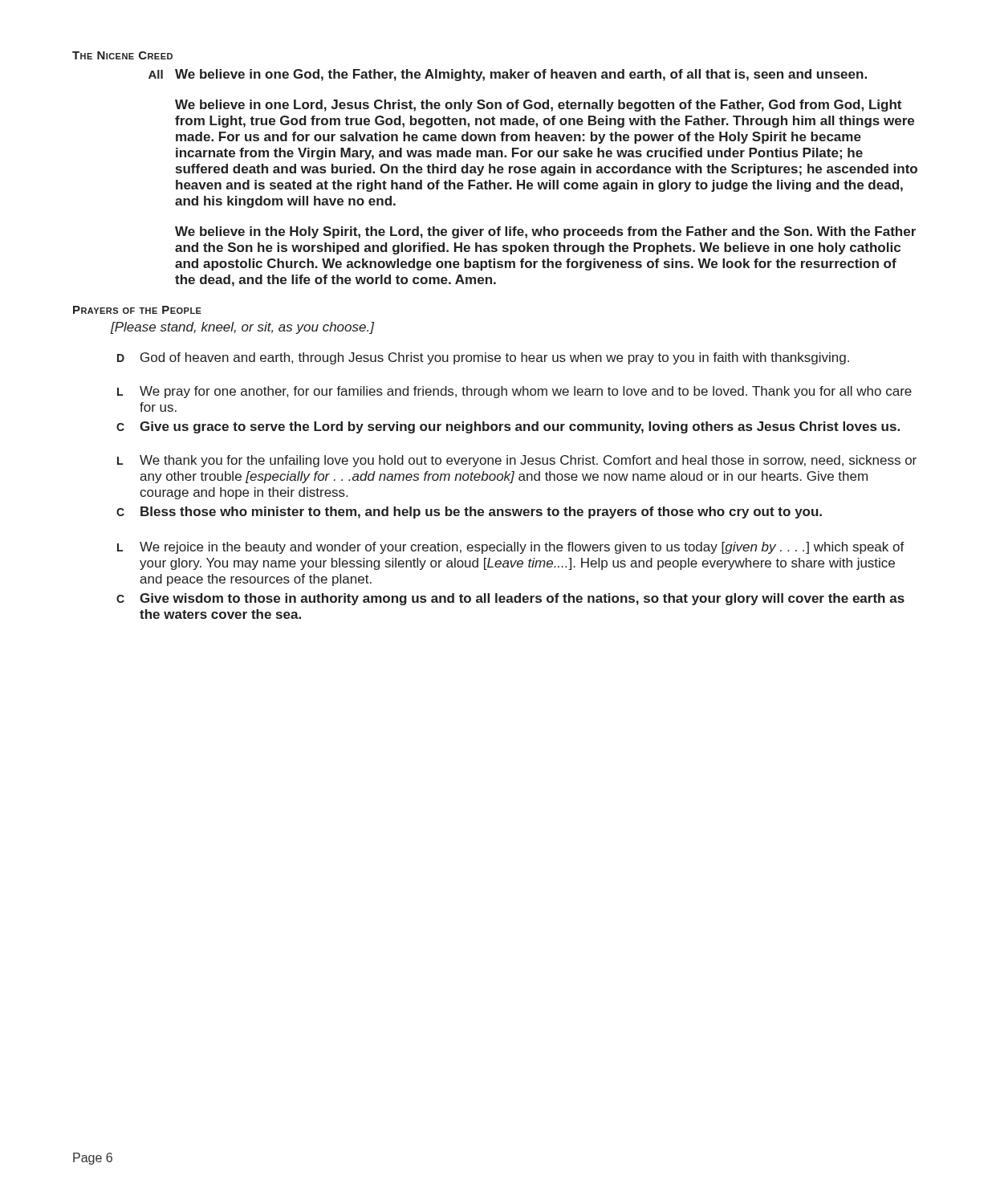Click on the list item that says "C Give wisdom"
Screen dimensions: 1204x992
[x=515, y=607]
